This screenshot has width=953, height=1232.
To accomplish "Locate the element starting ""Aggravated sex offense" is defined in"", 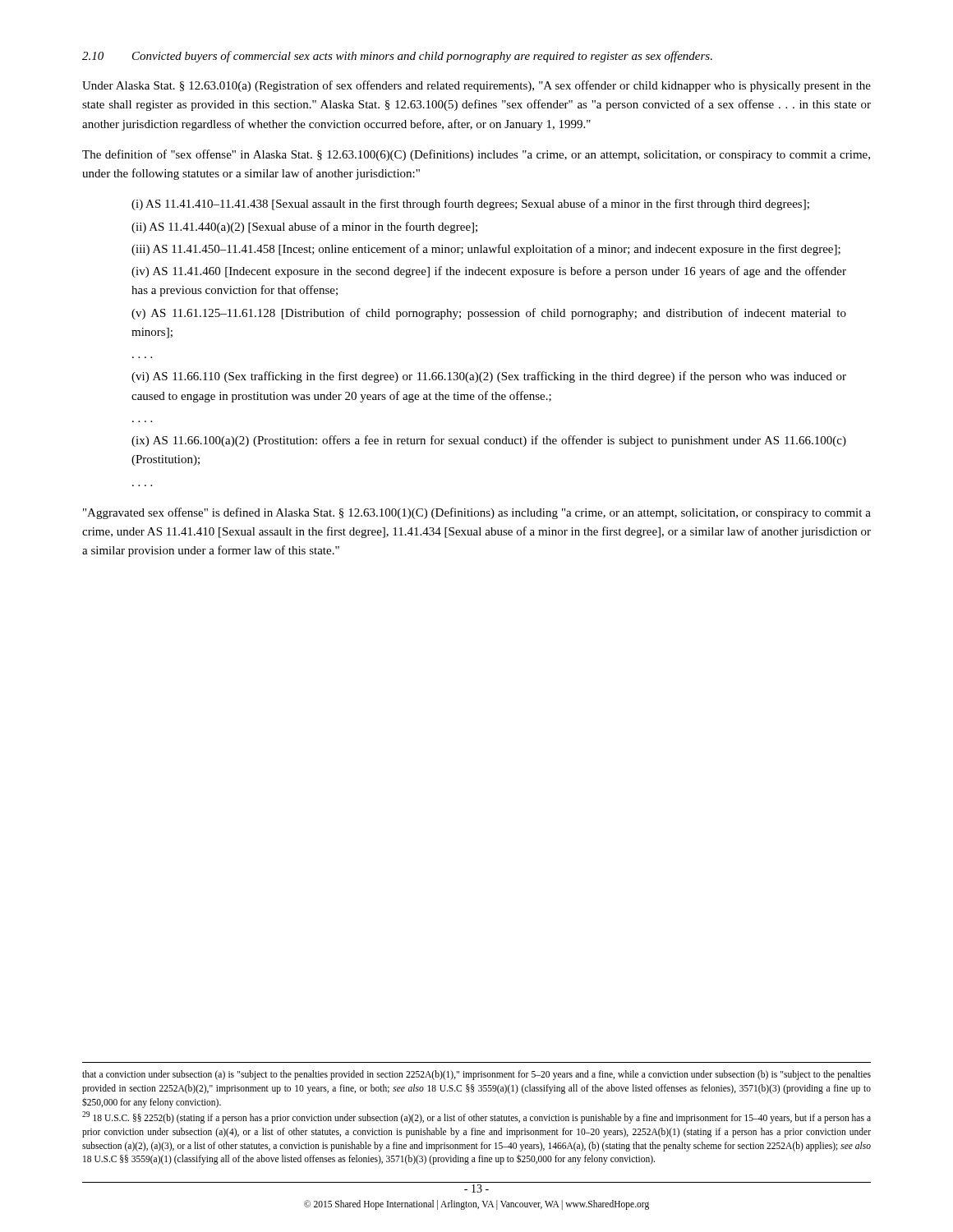I will point(476,531).
